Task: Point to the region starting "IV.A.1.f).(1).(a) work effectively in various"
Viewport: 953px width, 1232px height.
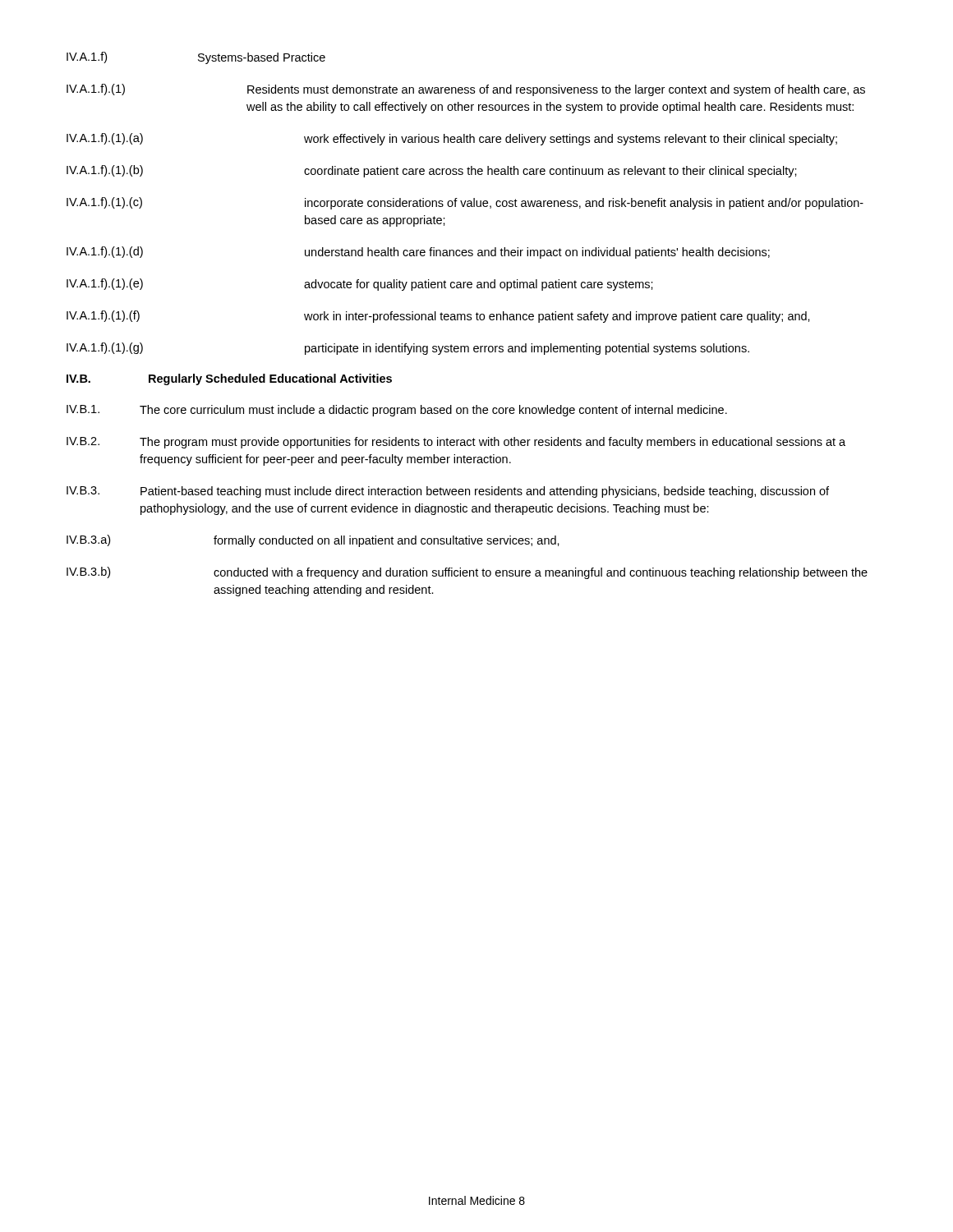Action: pos(476,139)
